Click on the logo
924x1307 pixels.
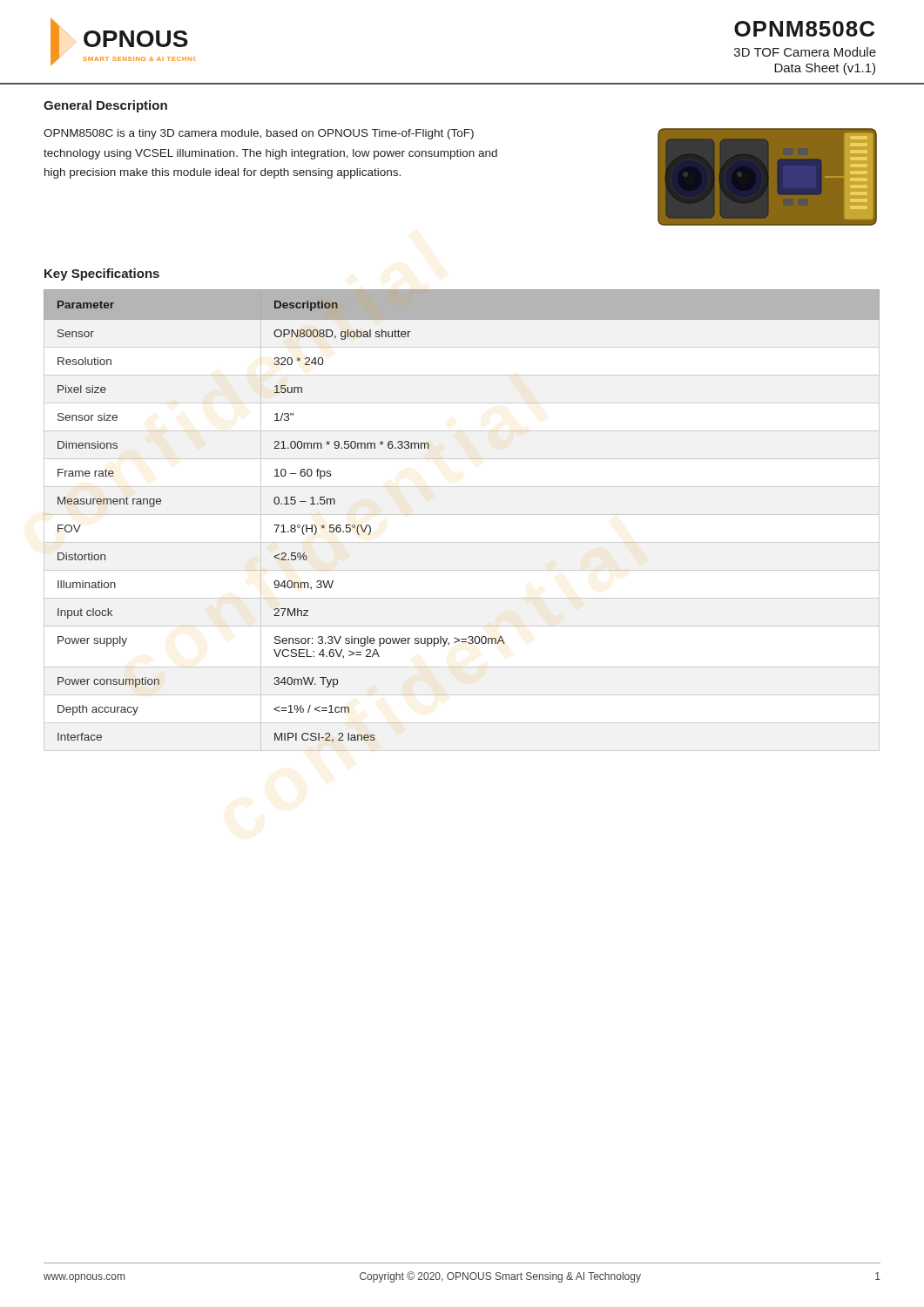[118, 43]
